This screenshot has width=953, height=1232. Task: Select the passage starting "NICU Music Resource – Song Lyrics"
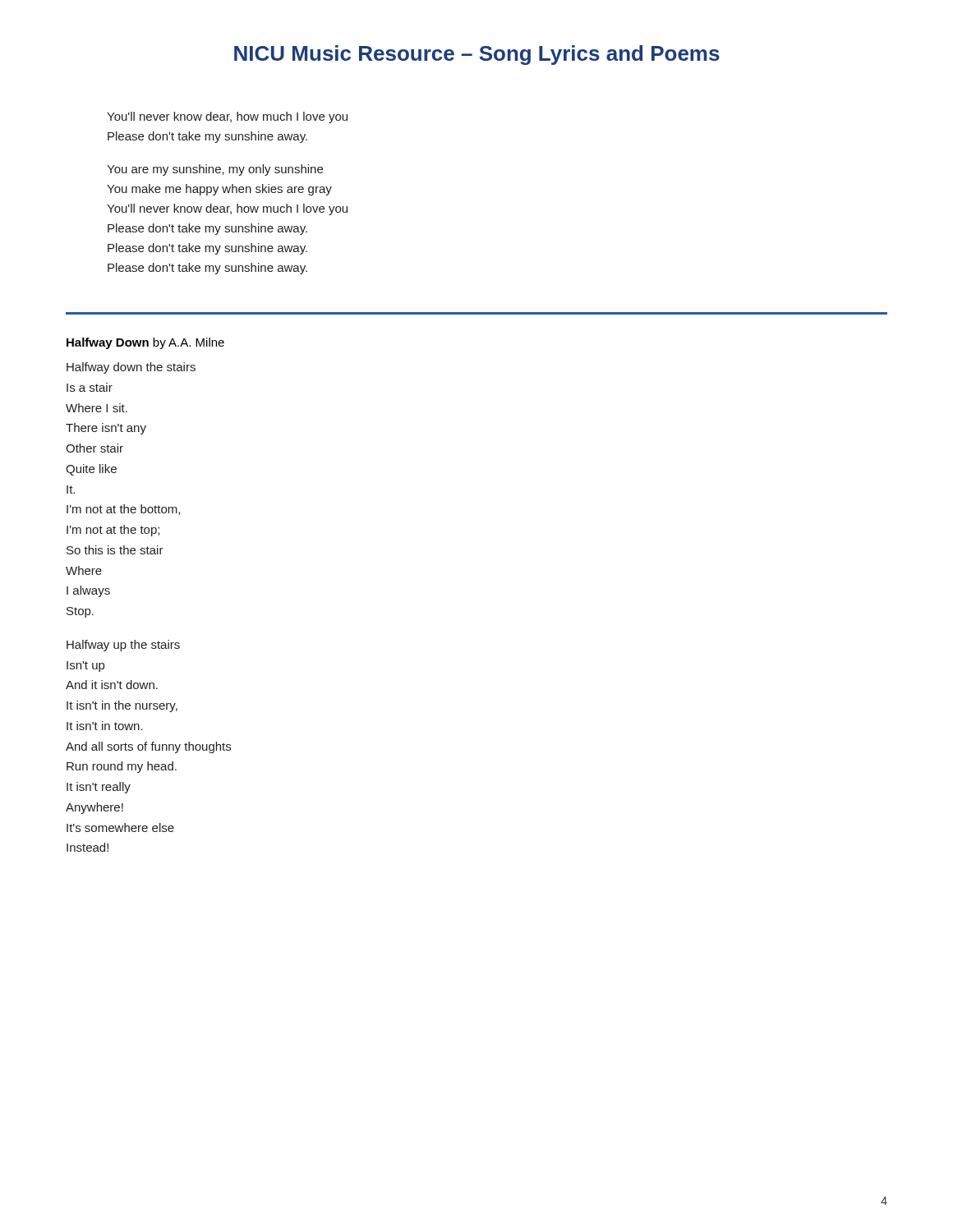tap(476, 54)
